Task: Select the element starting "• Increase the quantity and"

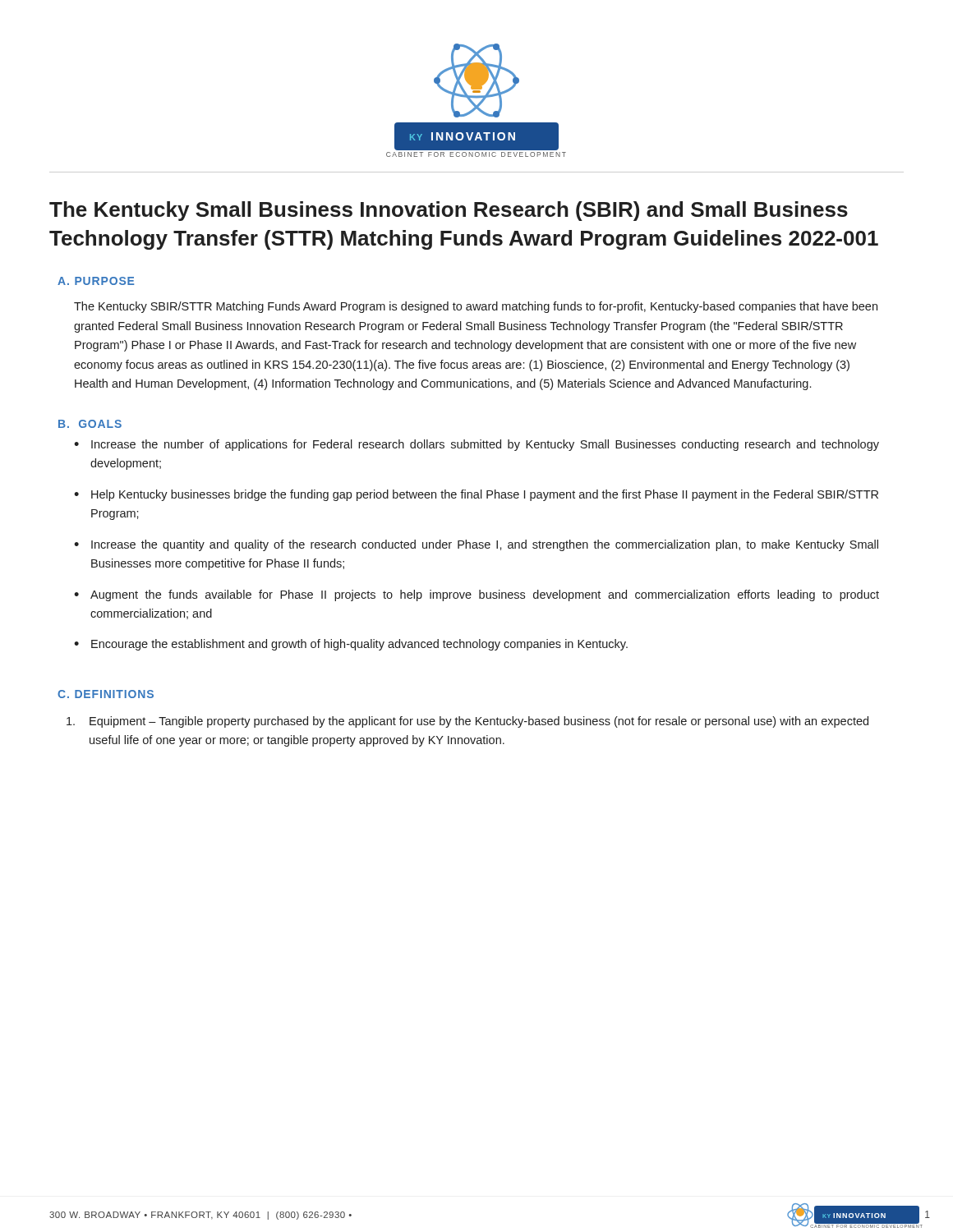Action: [x=476, y=554]
